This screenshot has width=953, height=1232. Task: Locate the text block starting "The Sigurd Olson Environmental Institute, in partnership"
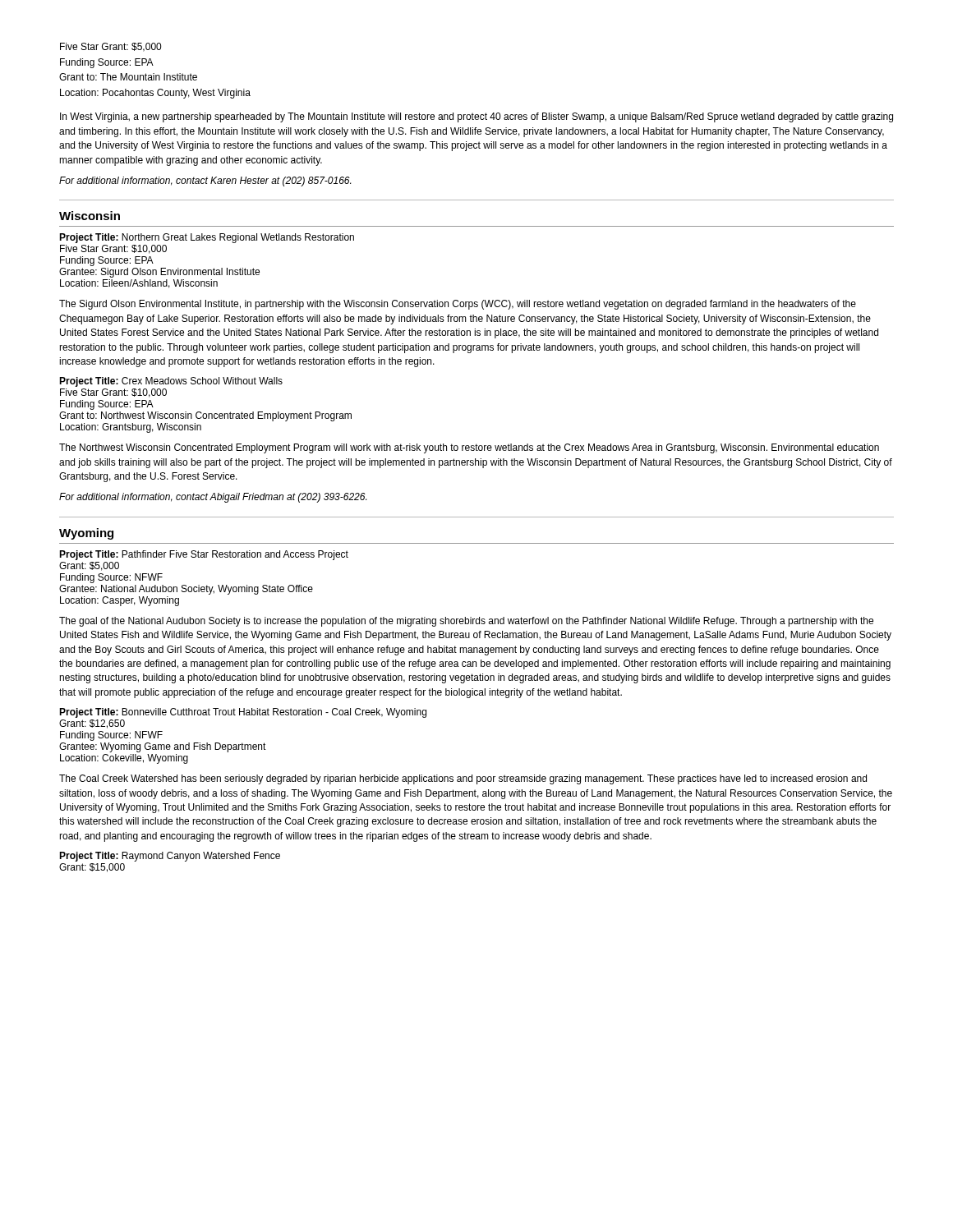pyautogui.click(x=469, y=333)
